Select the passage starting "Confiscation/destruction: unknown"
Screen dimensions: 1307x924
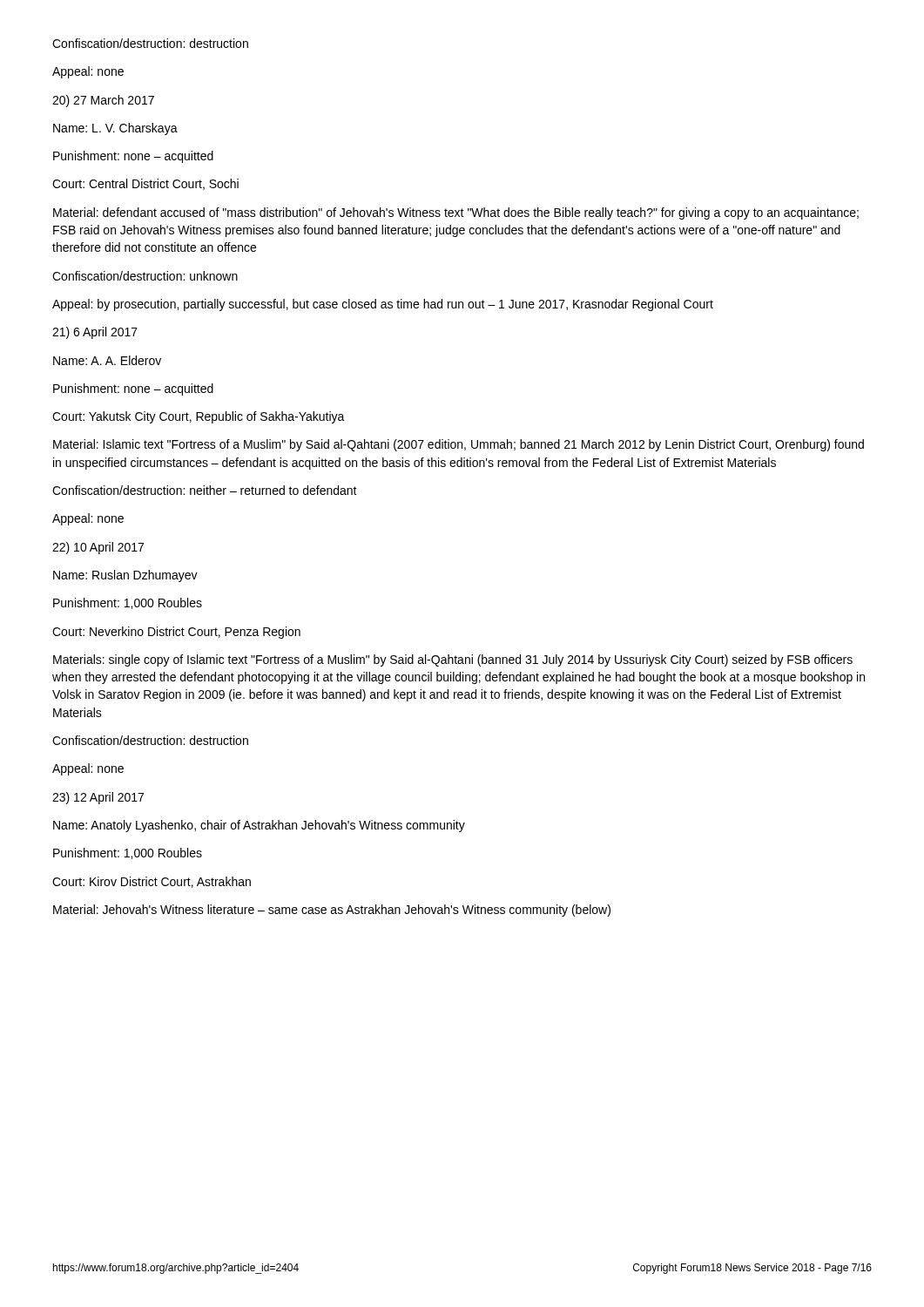click(145, 276)
